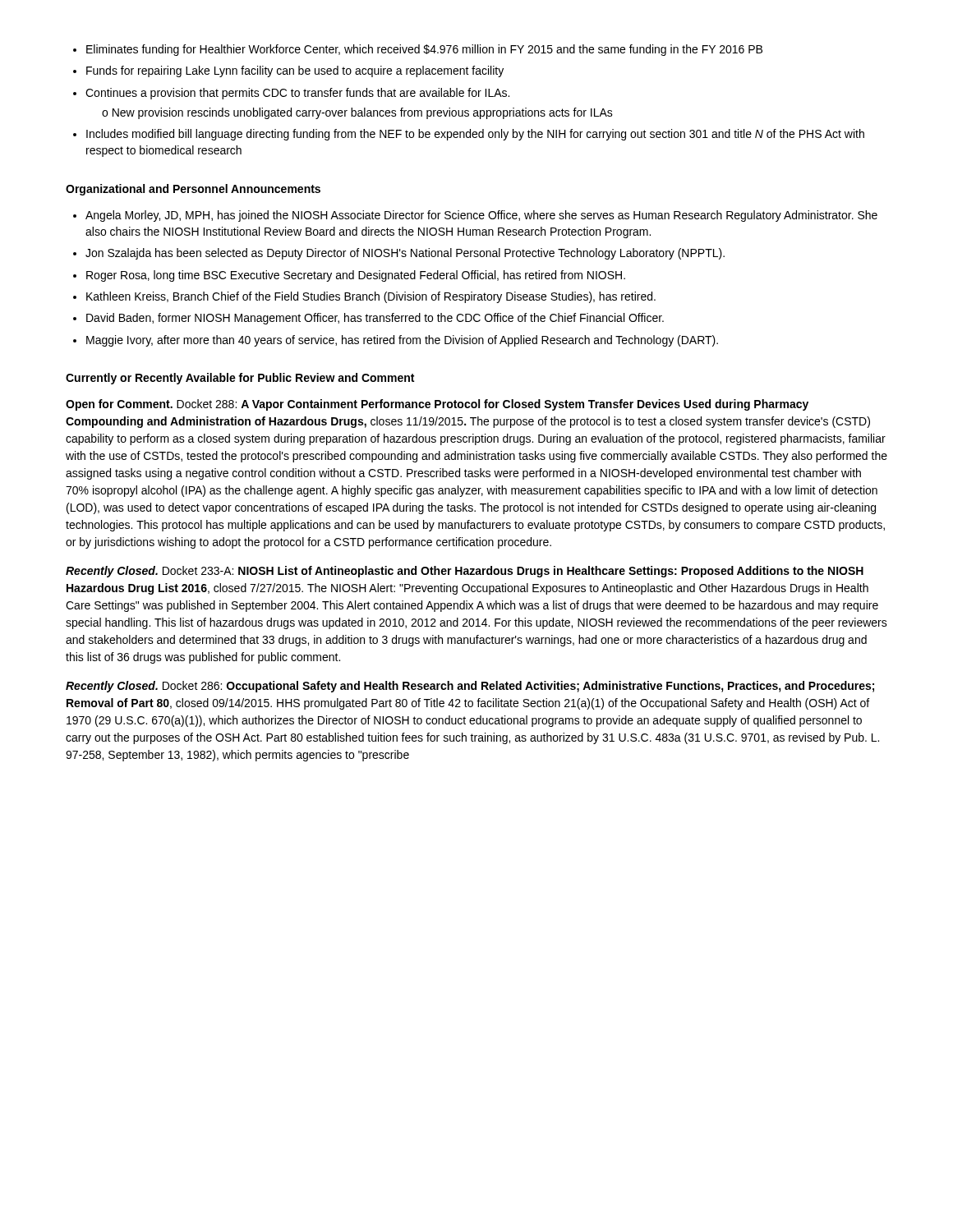Click the section header that begins "Currently or Recently"

240,378
